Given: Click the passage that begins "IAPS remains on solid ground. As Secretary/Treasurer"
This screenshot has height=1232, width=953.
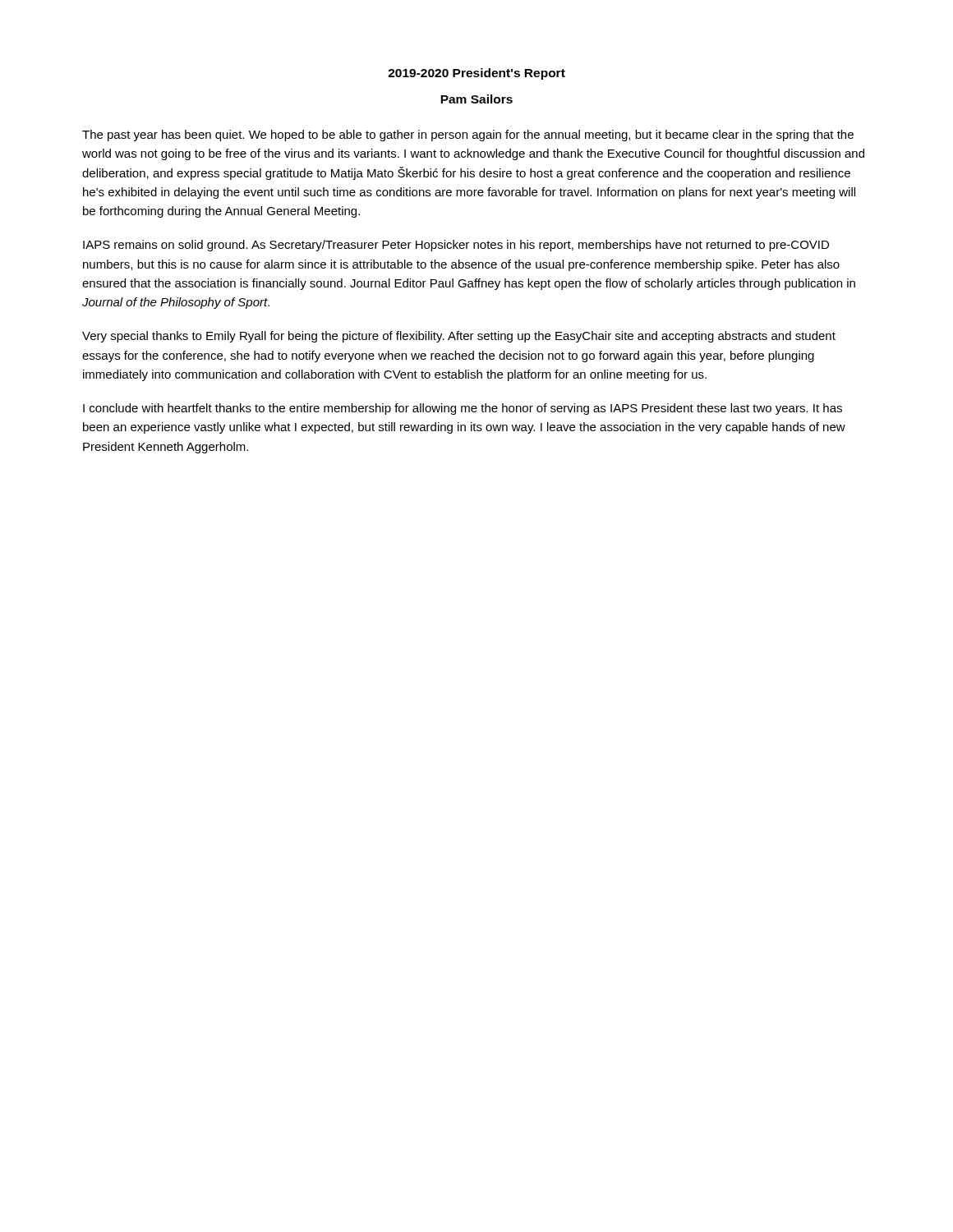Looking at the screenshot, I should 469,273.
